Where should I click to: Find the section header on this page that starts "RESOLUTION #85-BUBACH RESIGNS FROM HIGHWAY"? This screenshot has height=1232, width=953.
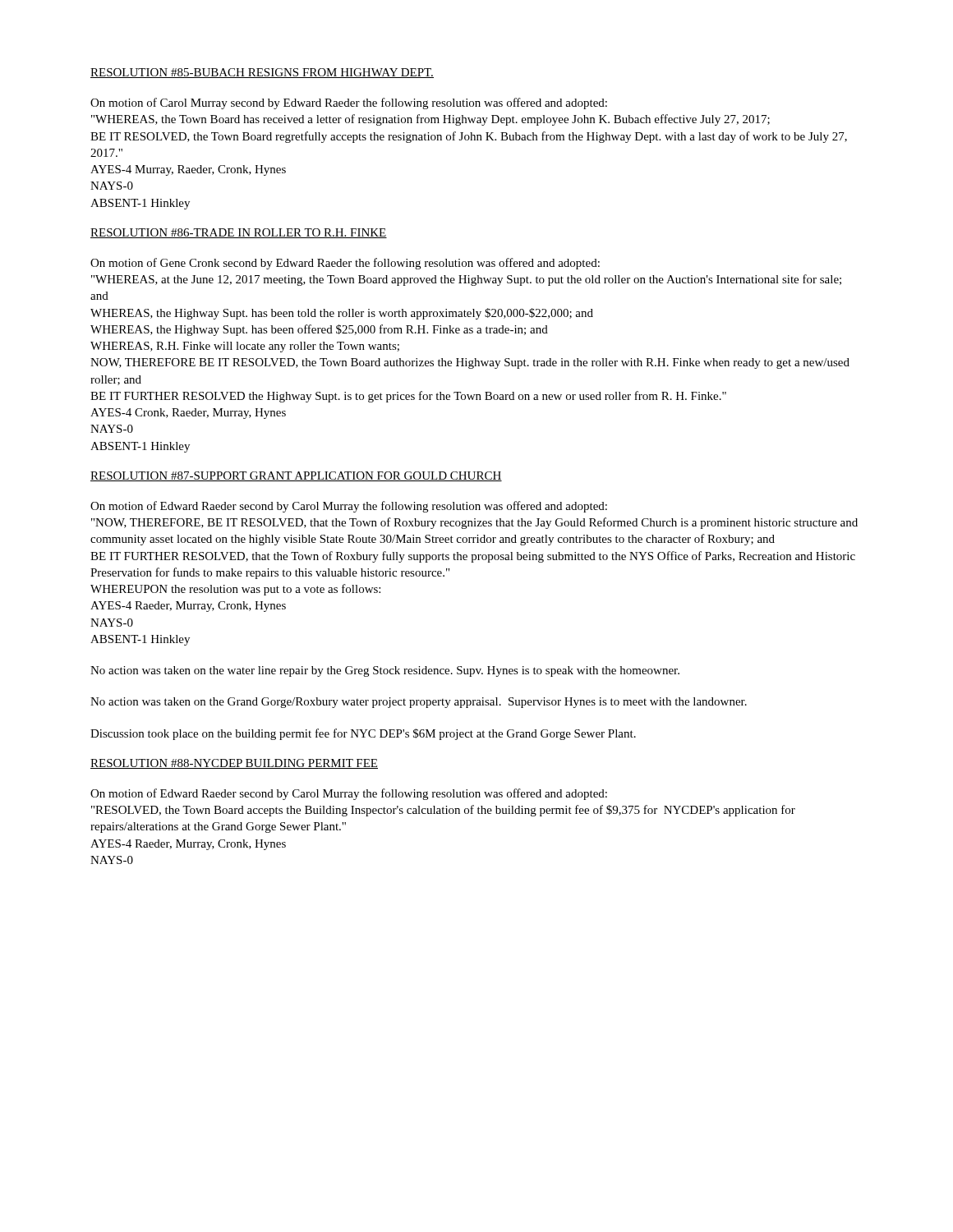coord(262,73)
